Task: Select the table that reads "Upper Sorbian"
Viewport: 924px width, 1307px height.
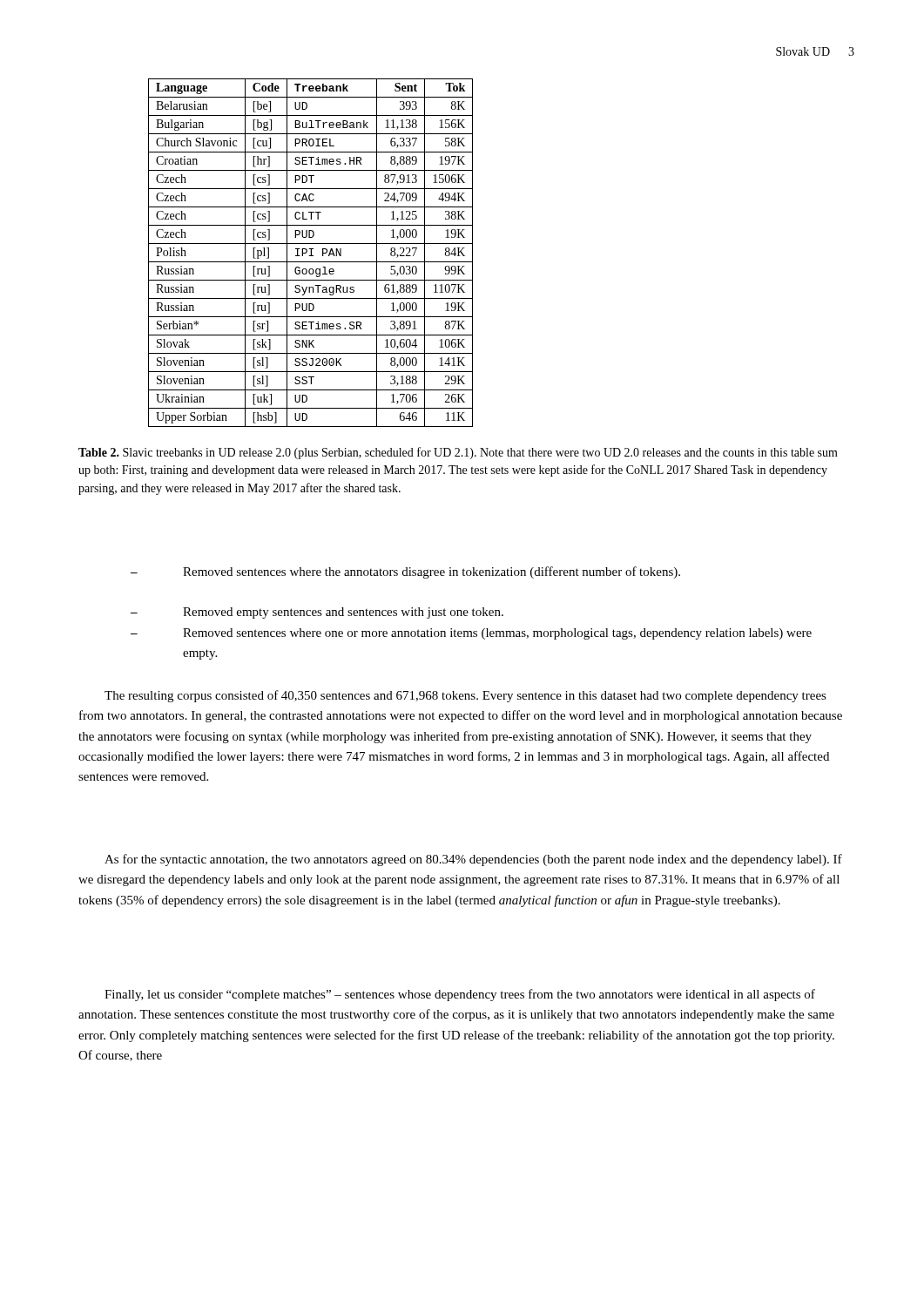Action: [311, 253]
